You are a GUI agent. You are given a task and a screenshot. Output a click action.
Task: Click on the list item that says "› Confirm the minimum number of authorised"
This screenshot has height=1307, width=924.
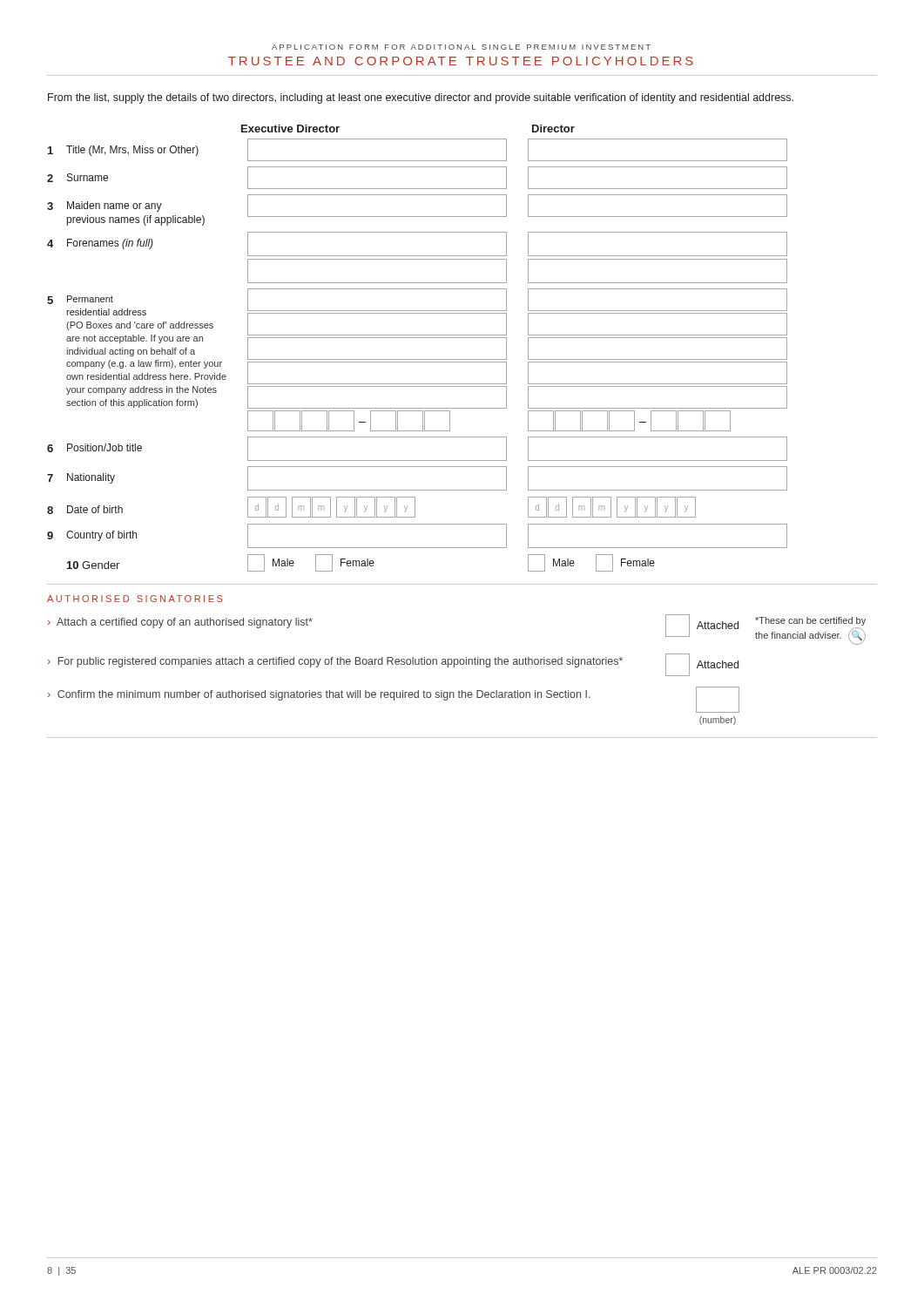coord(319,694)
